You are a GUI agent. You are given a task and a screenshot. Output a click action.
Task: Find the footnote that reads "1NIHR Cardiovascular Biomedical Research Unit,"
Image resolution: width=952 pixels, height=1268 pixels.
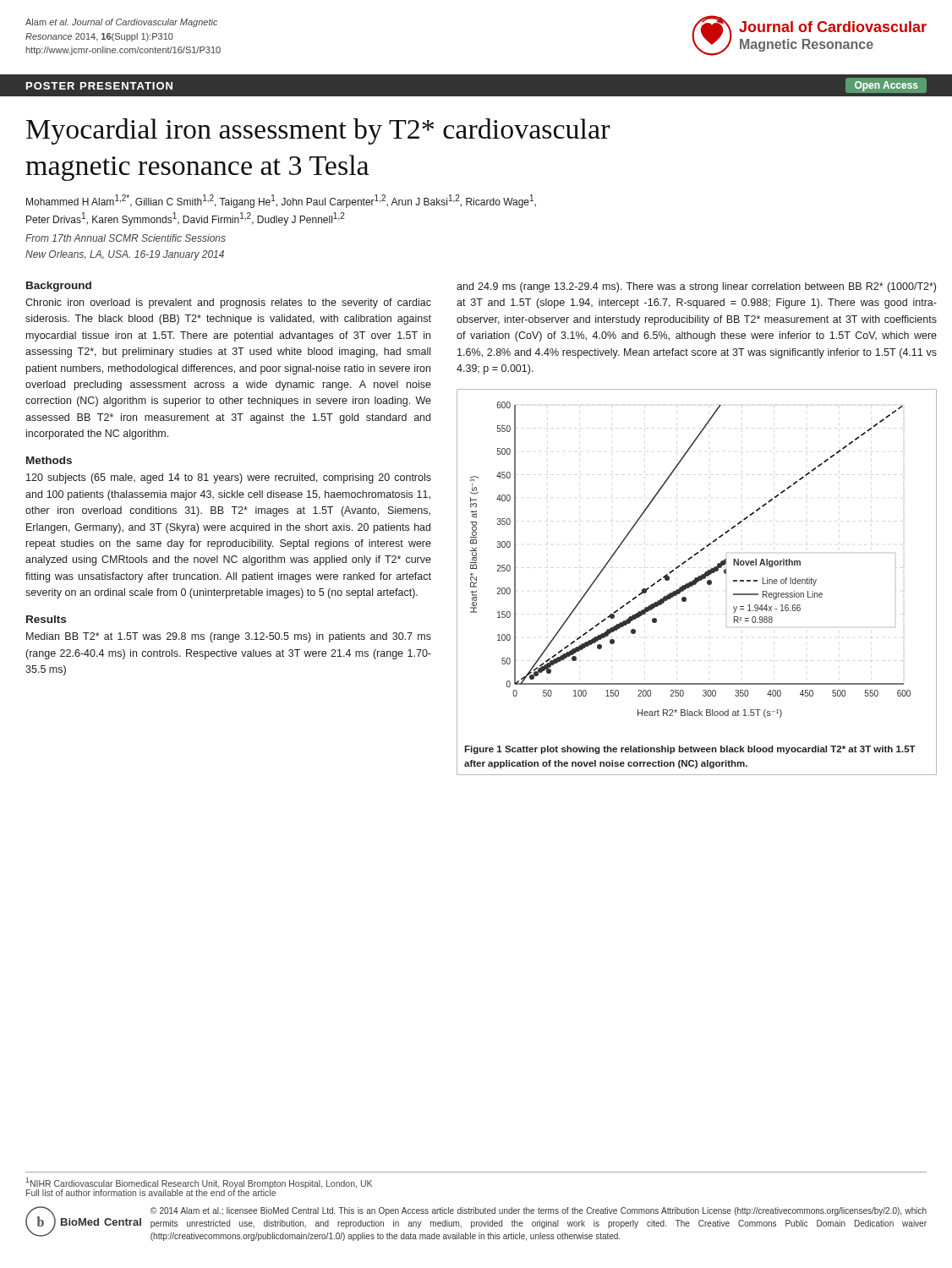point(199,1187)
